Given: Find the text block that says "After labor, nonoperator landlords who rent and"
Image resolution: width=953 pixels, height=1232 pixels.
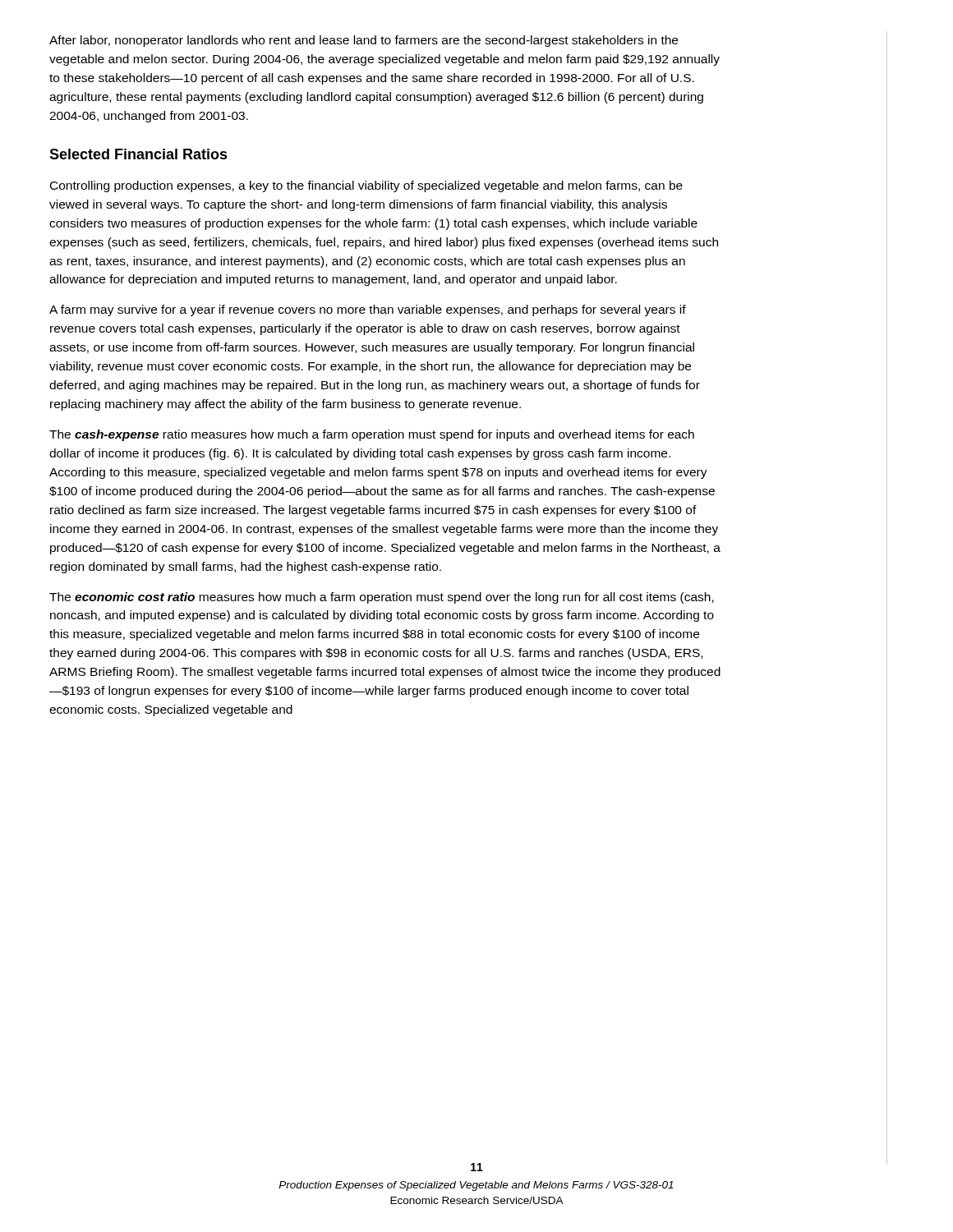Looking at the screenshot, I should [x=384, y=78].
